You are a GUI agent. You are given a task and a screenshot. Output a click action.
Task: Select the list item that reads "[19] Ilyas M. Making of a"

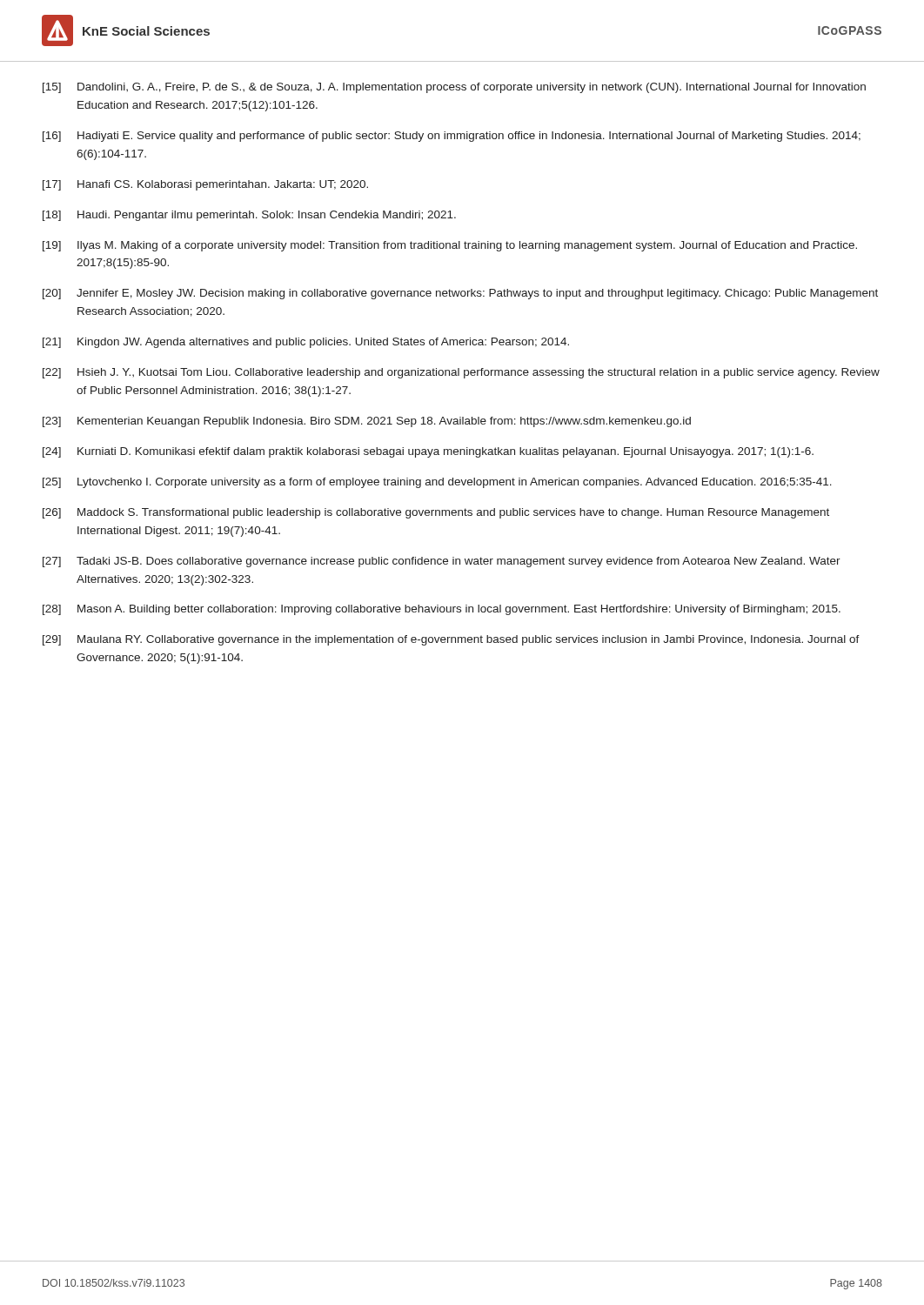click(x=462, y=254)
